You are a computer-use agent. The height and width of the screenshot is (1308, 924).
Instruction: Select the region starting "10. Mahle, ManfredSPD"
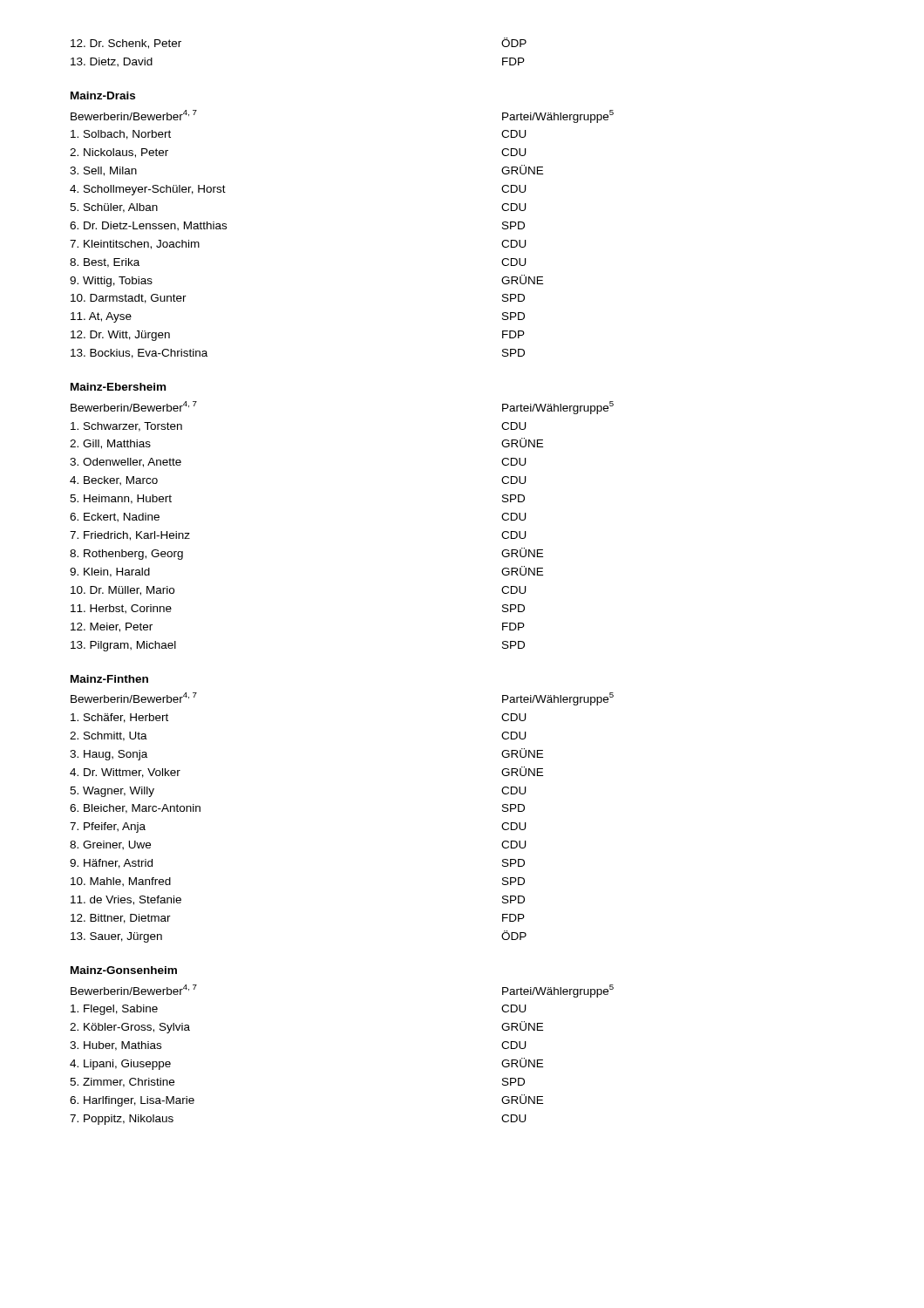coord(118,882)
